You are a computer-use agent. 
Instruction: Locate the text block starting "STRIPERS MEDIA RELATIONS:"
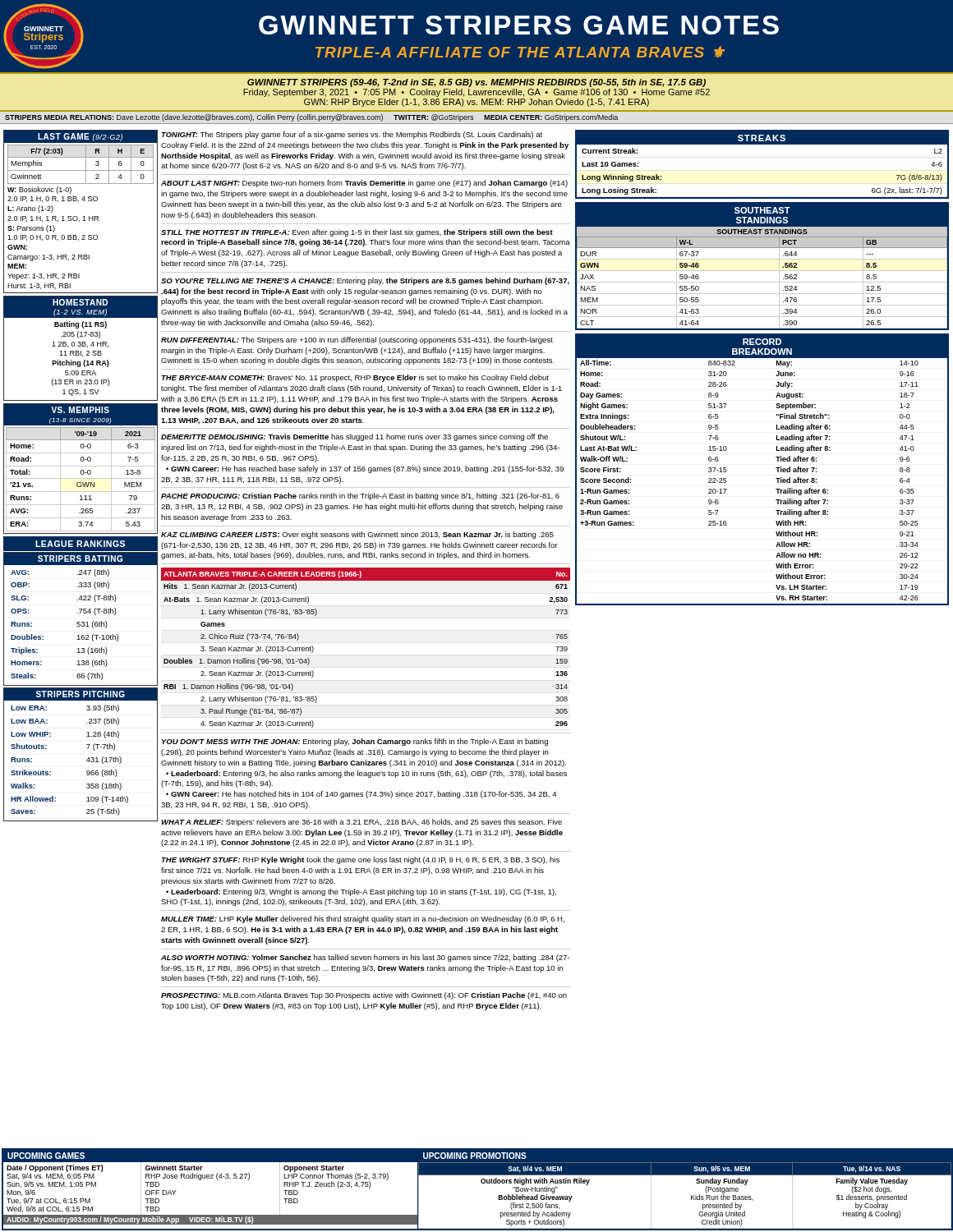pyautogui.click(x=311, y=117)
